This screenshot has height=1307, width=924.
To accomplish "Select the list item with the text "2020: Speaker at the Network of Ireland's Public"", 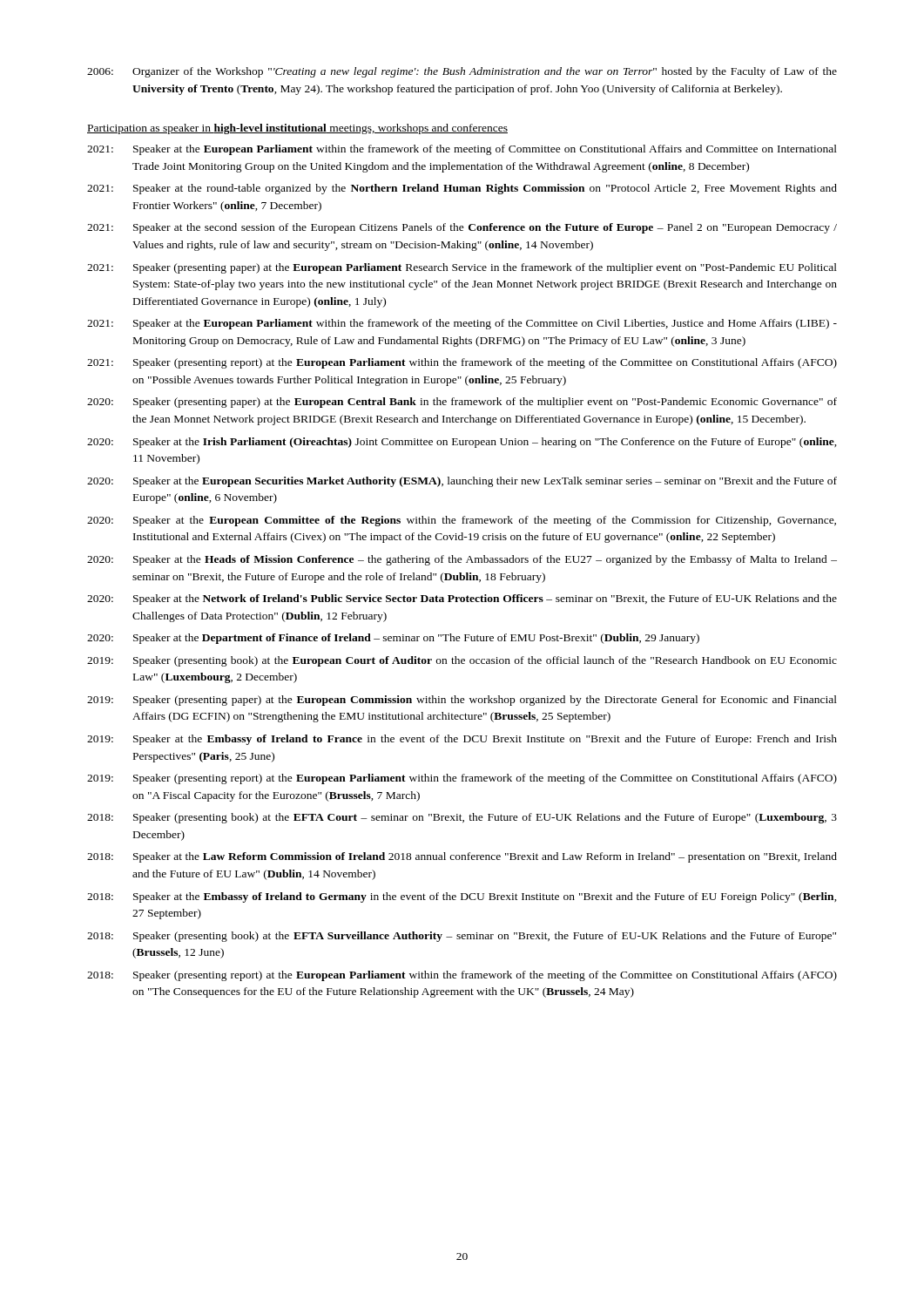I will pyautogui.click(x=462, y=607).
